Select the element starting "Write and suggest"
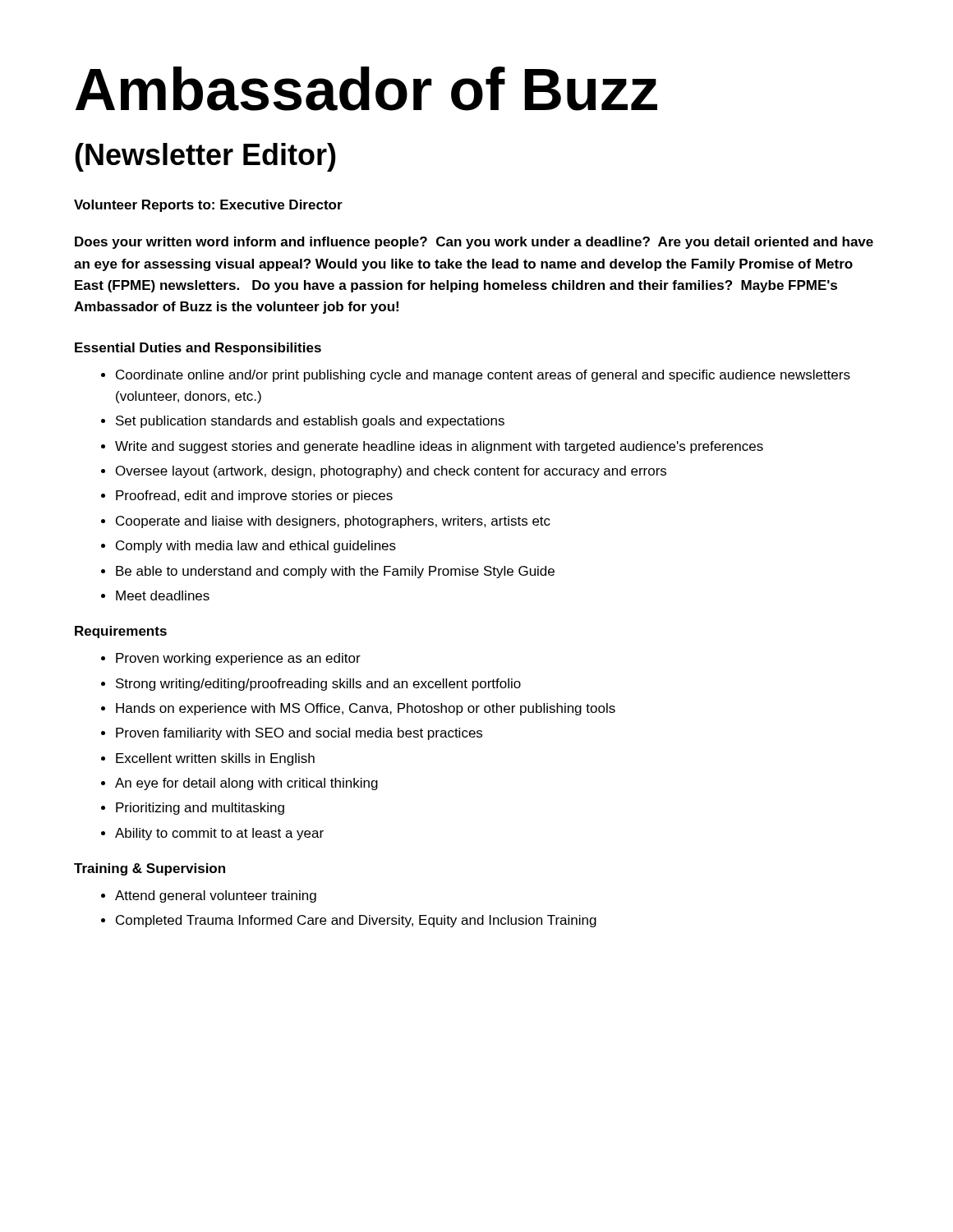 pyautogui.click(x=439, y=446)
